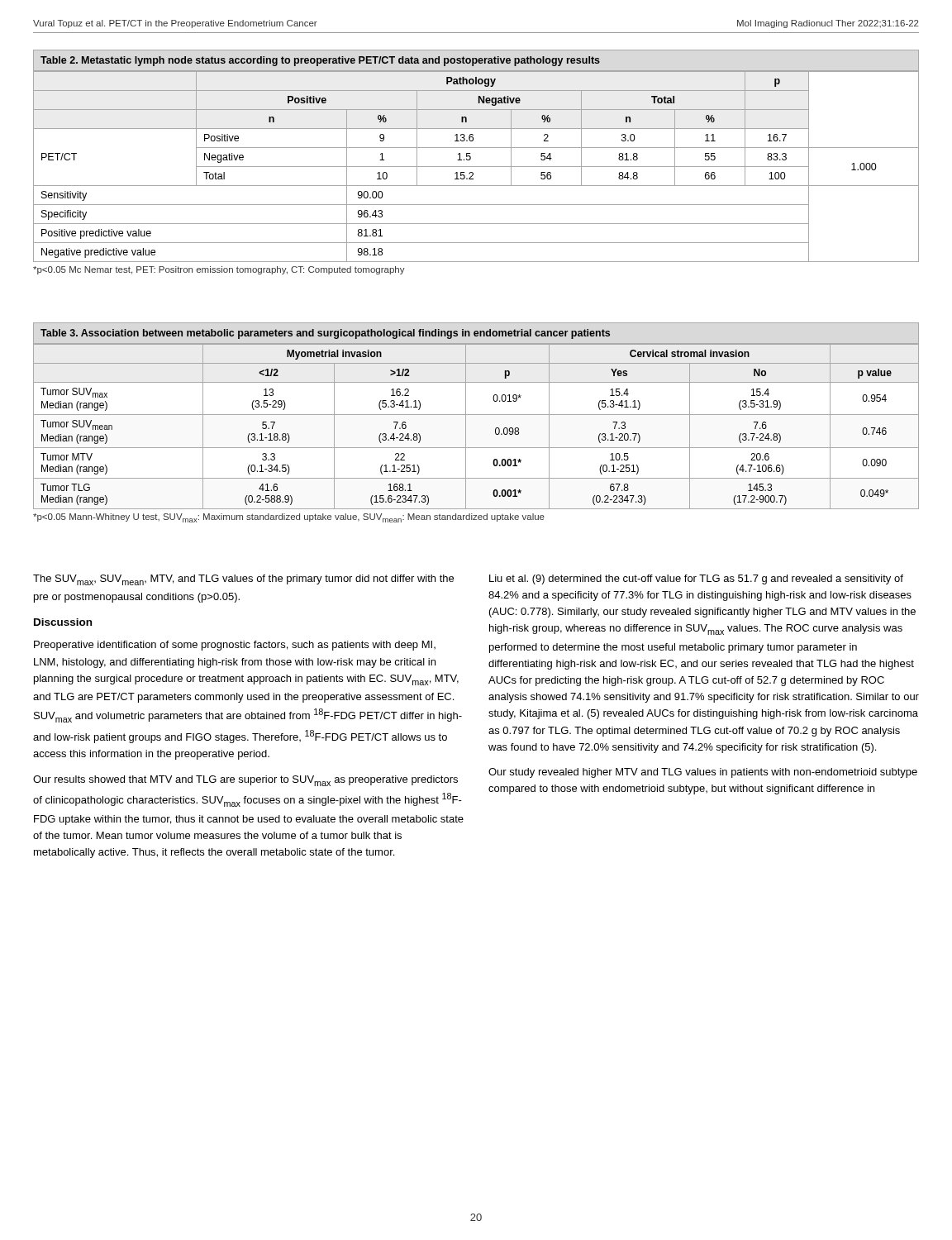Locate the element starting "Preoperative identification of some prognostic factors, such as"
This screenshot has height=1240, width=952.
[x=248, y=699]
